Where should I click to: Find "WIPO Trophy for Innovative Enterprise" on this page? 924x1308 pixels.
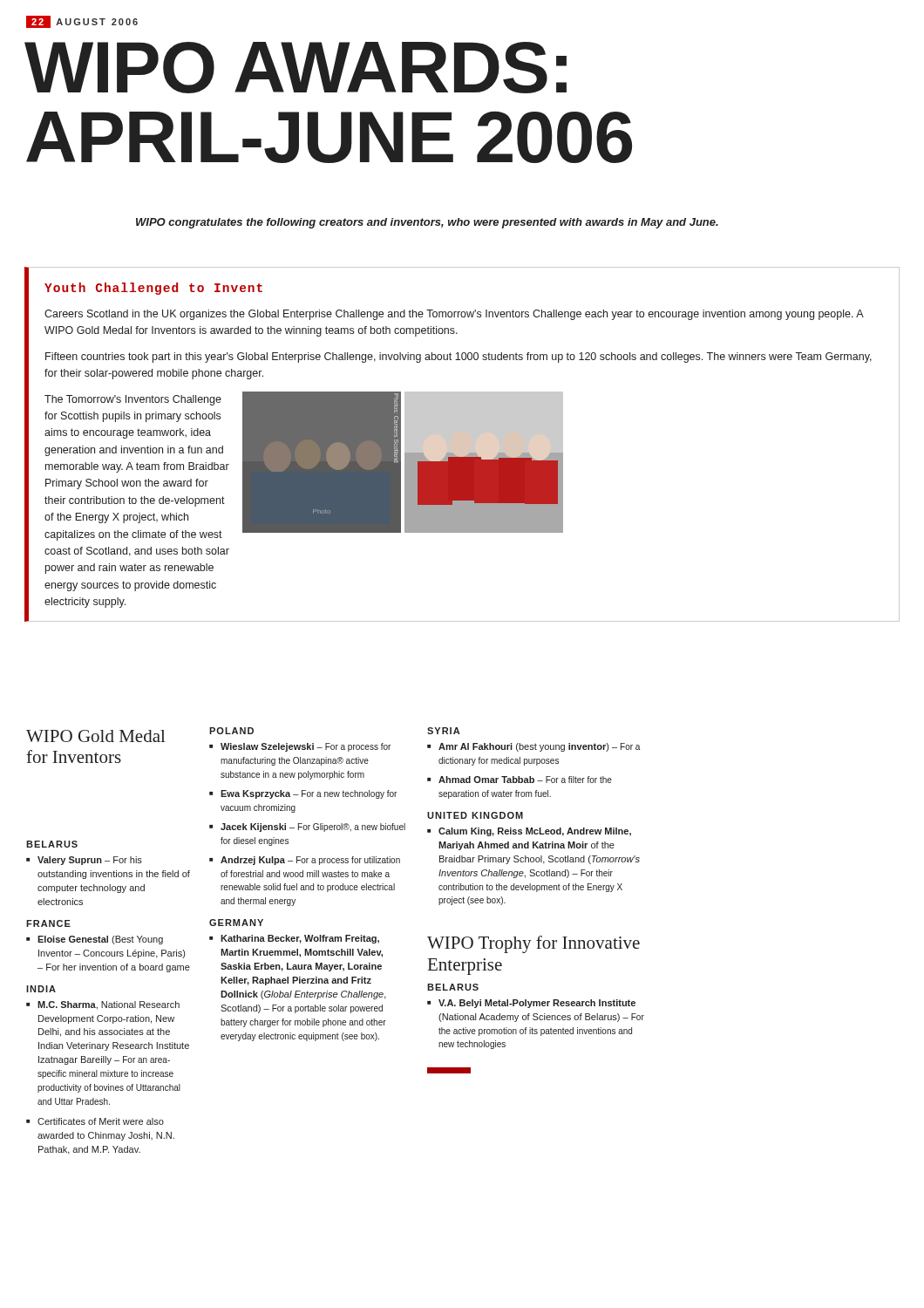pyautogui.click(x=534, y=953)
